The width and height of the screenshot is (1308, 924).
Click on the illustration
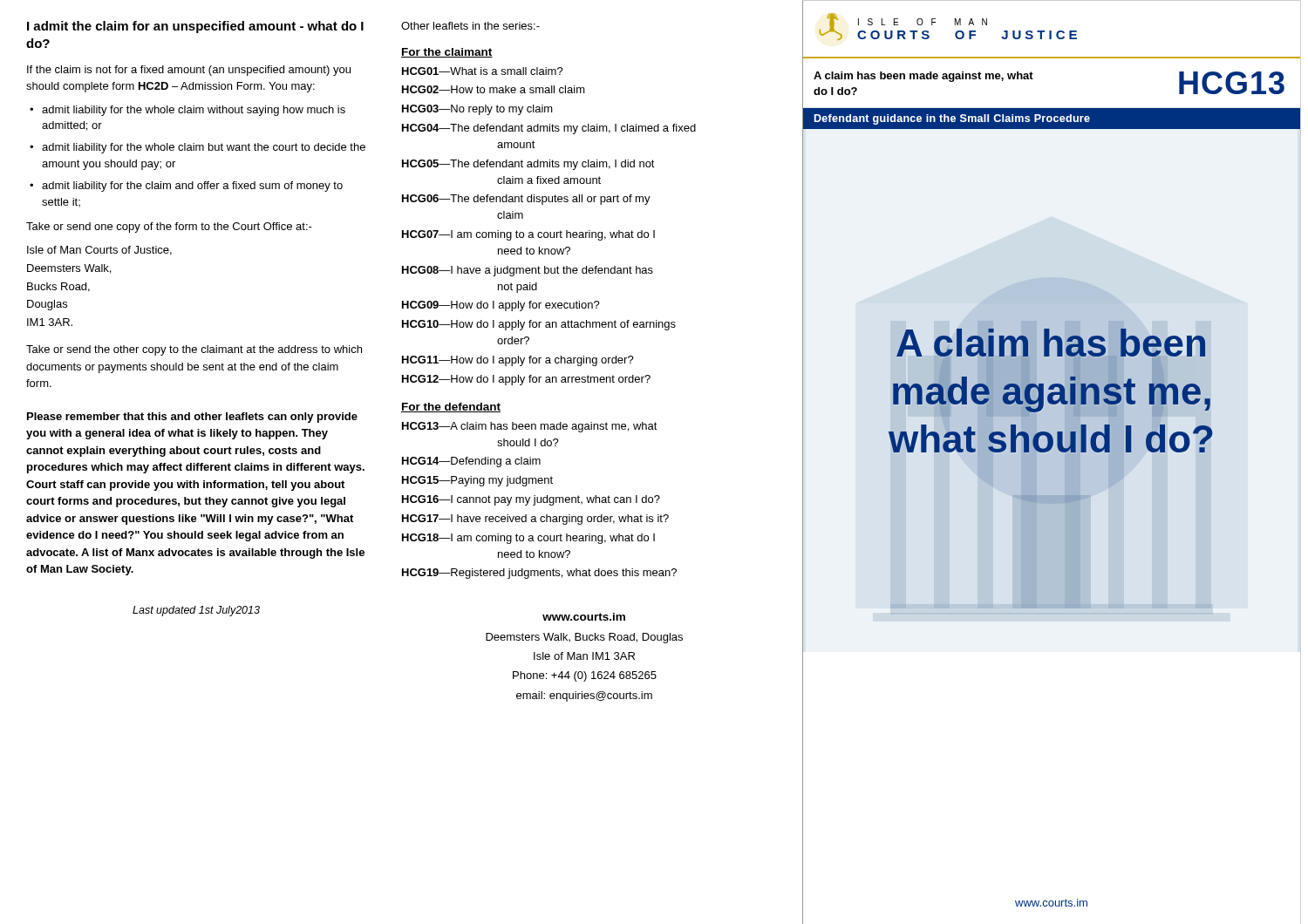pos(1052,391)
